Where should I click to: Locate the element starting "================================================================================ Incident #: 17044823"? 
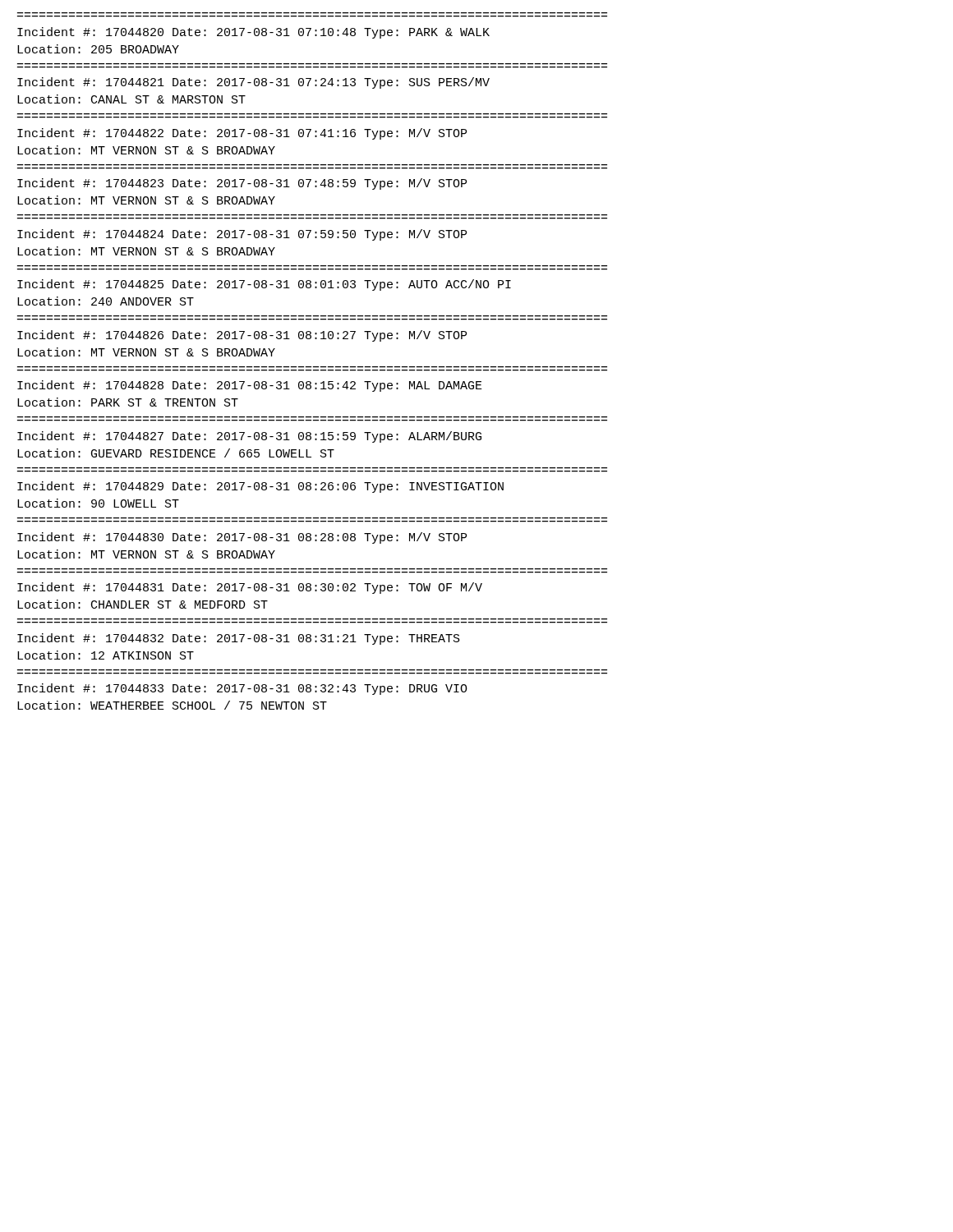(x=476, y=185)
